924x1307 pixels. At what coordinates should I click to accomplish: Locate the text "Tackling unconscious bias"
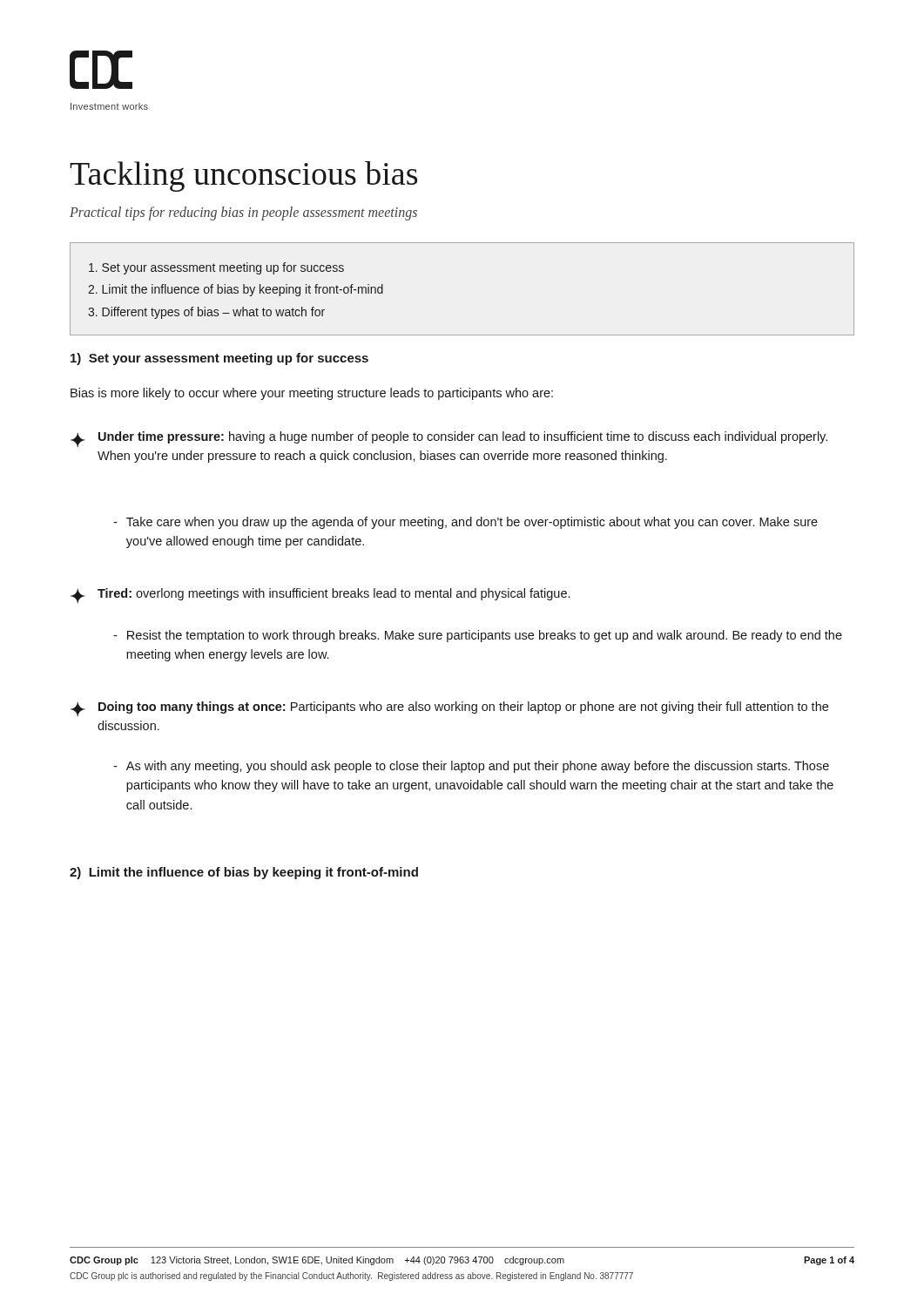tap(243, 176)
